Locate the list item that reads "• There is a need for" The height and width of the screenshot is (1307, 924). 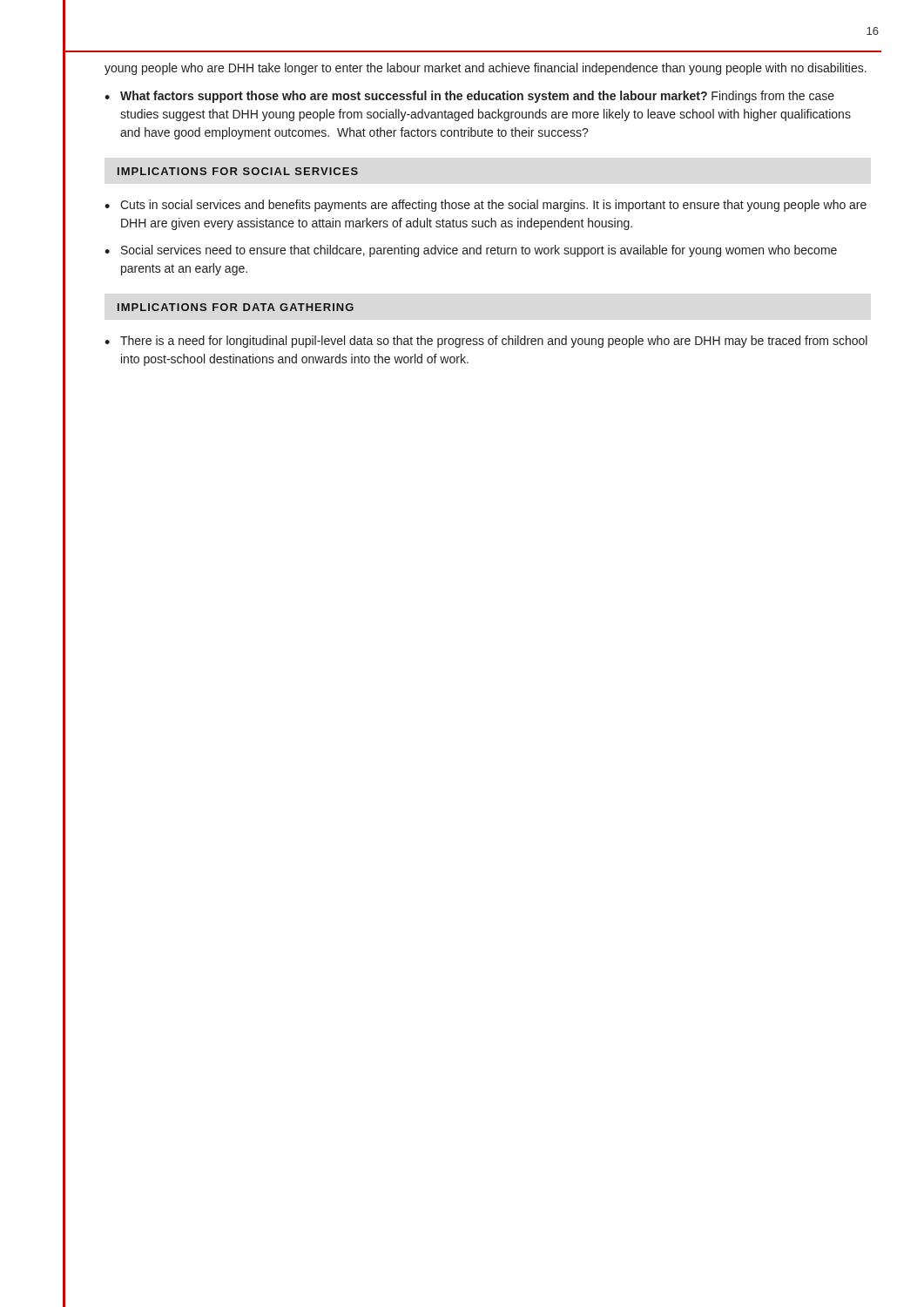click(488, 350)
